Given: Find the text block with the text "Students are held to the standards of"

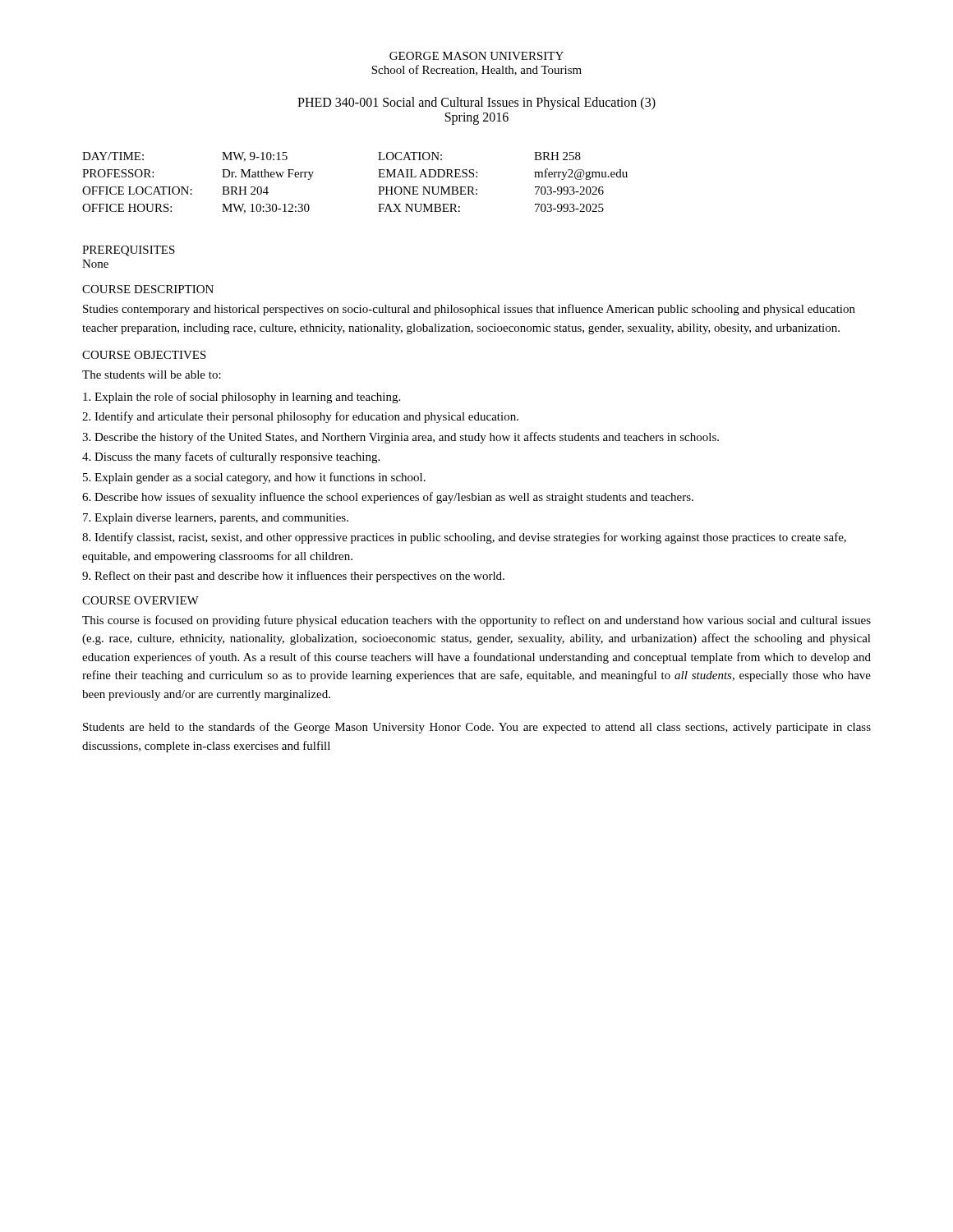Looking at the screenshot, I should click(x=476, y=736).
